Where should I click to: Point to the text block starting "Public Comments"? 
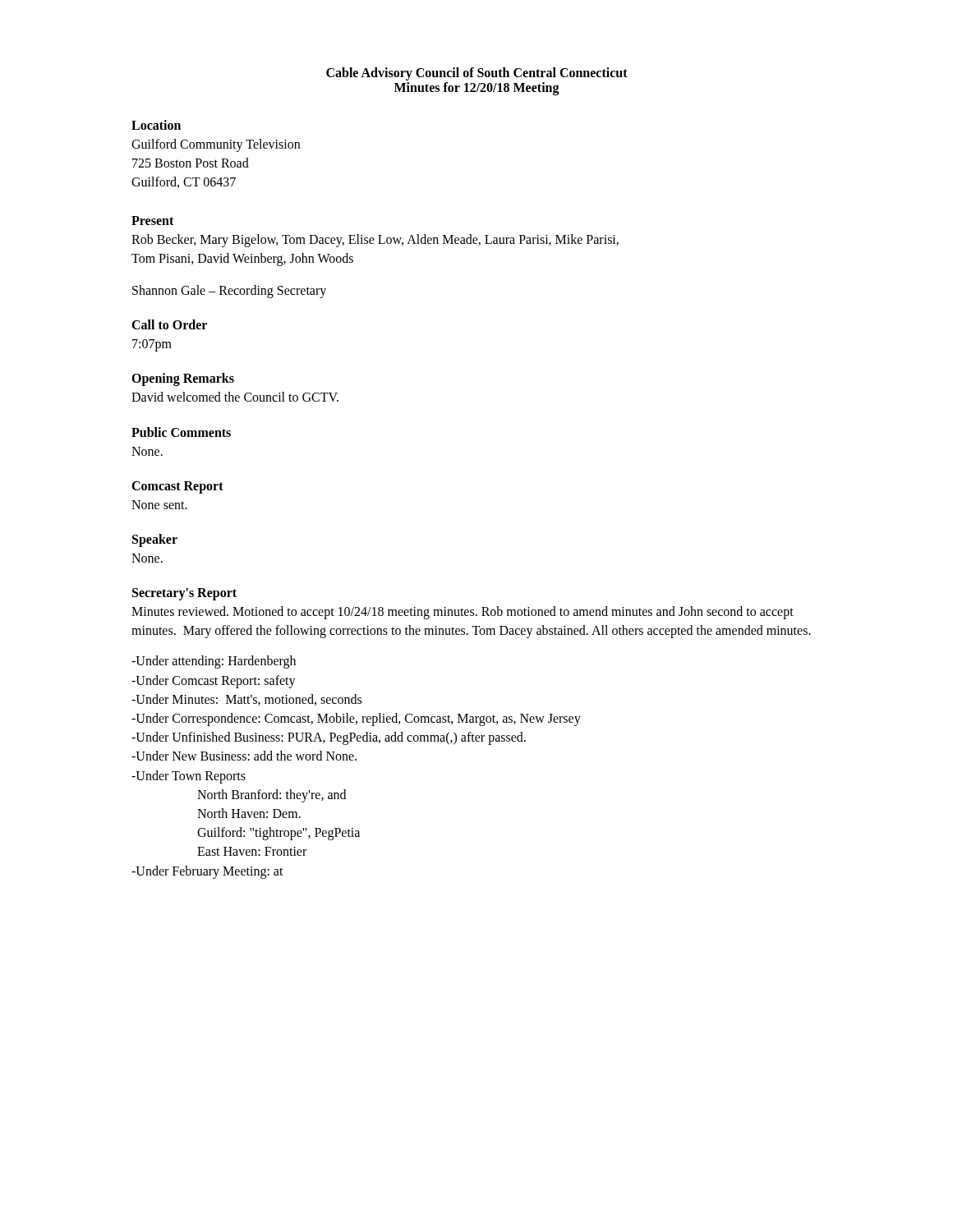[x=181, y=432]
